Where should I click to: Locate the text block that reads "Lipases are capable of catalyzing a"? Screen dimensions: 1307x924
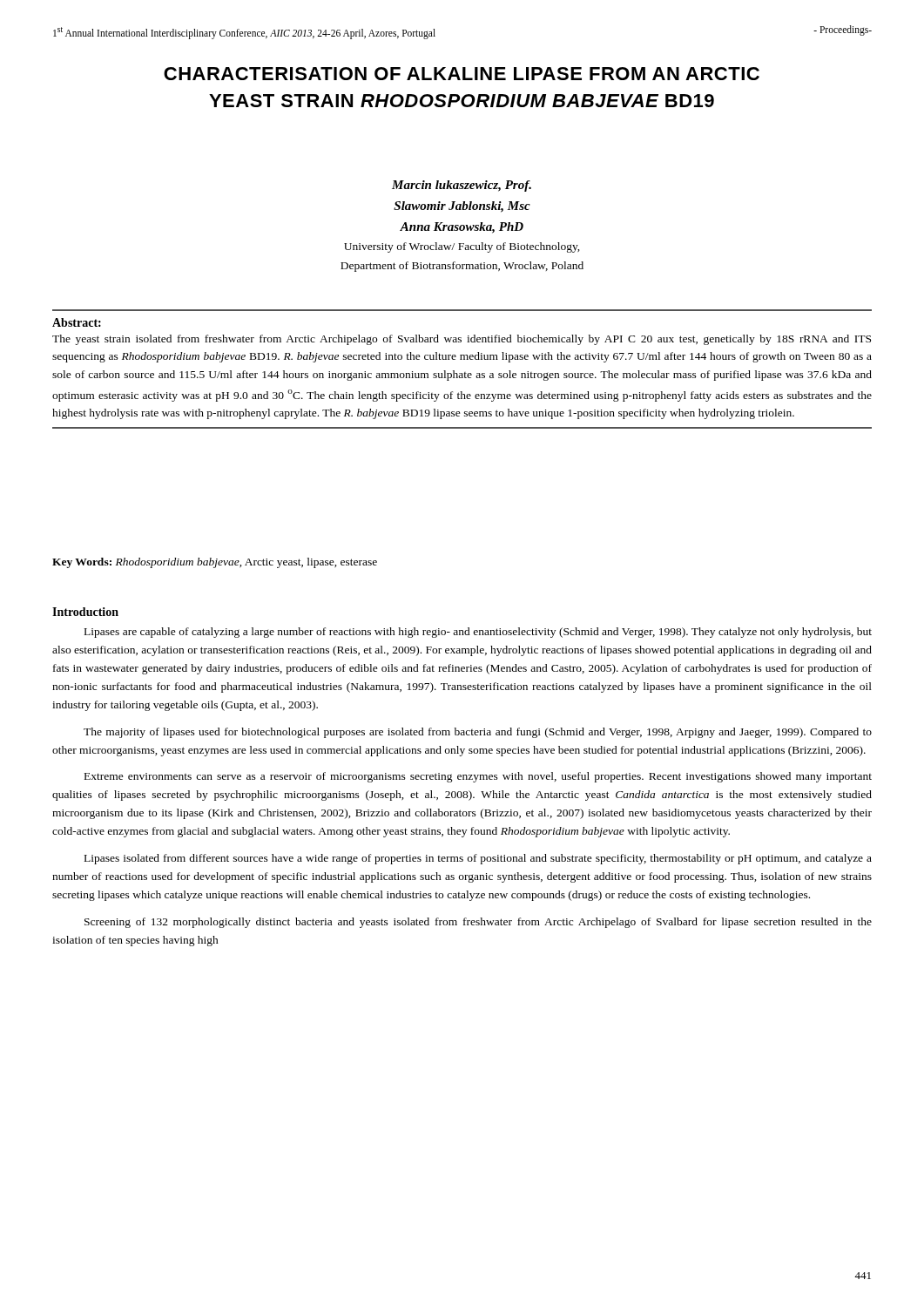(x=462, y=668)
